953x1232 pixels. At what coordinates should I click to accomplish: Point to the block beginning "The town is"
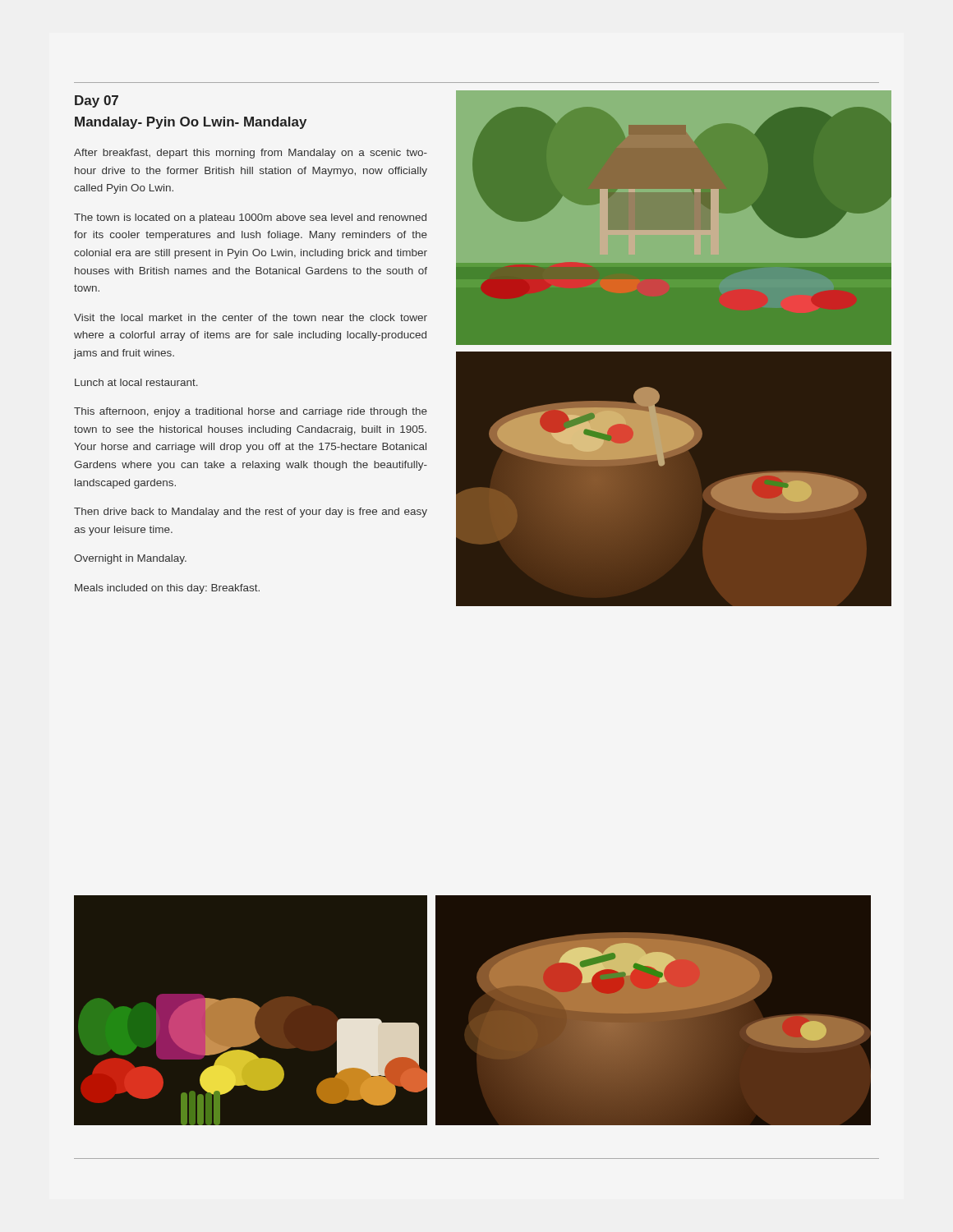(251, 253)
